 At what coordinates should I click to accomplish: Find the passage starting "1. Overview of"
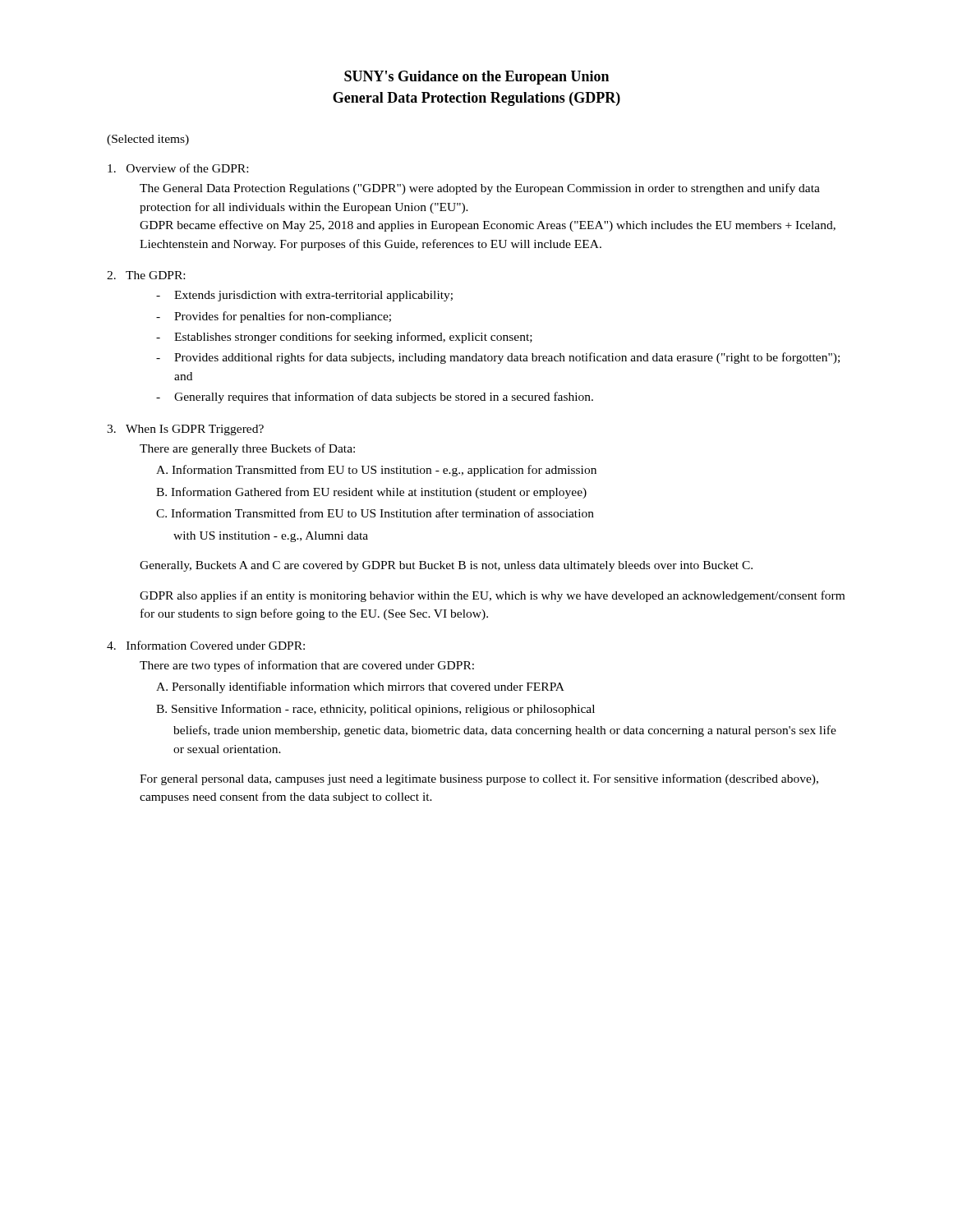(178, 168)
